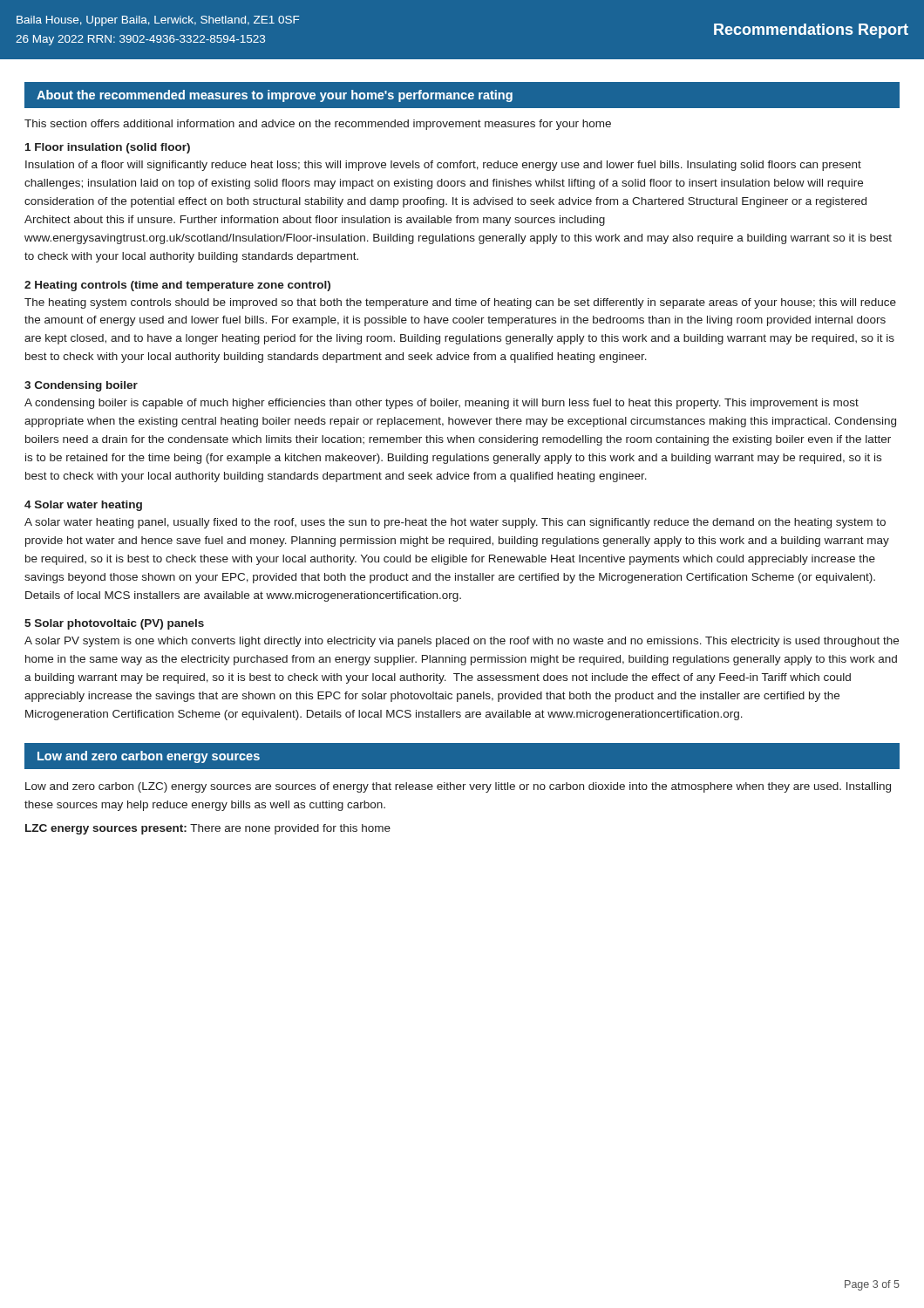Find the block starting "5 Solar photovoltaic (PV) panels A solar PV"

(x=462, y=670)
